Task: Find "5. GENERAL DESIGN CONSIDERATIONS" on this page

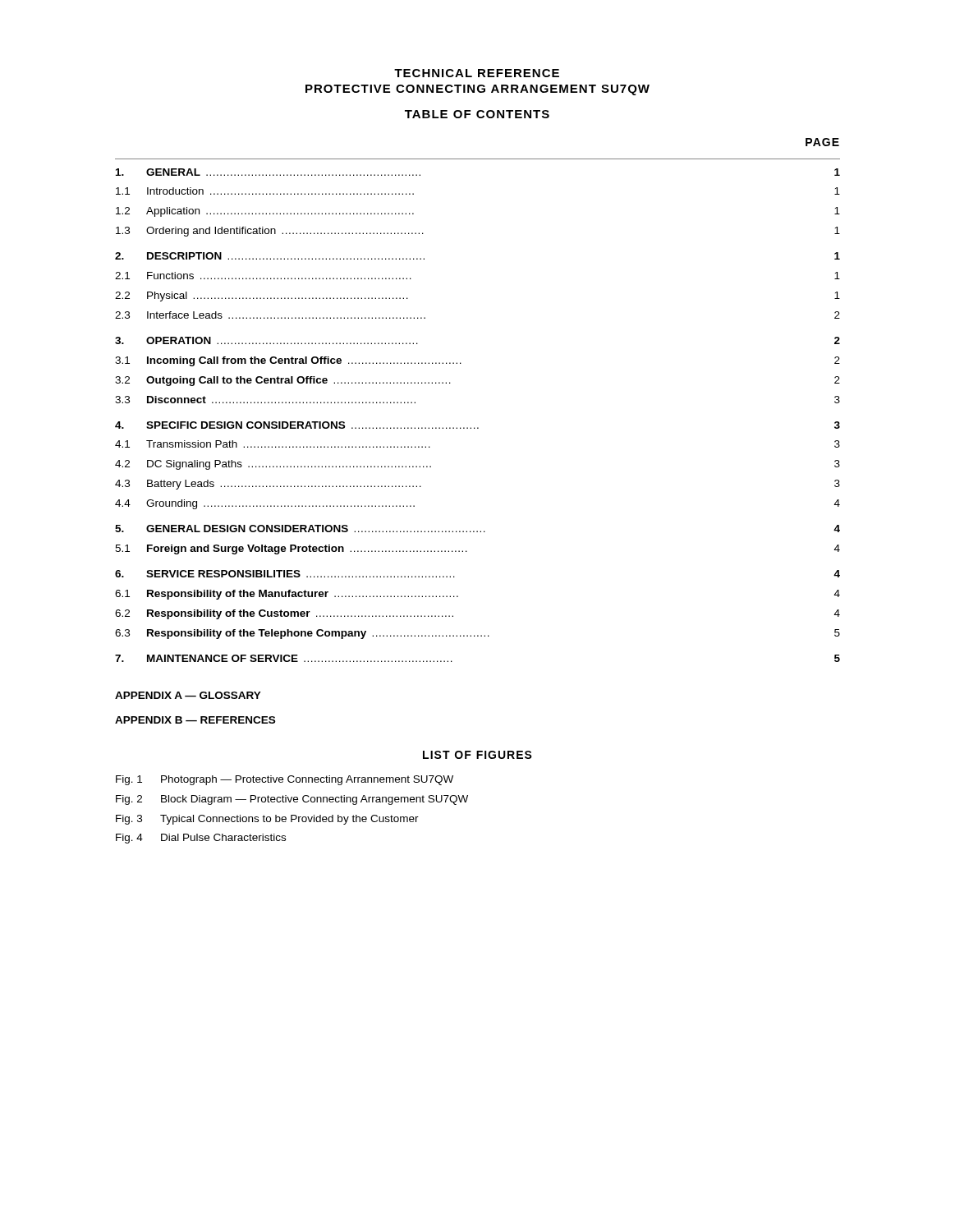Action: pos(478,529)
